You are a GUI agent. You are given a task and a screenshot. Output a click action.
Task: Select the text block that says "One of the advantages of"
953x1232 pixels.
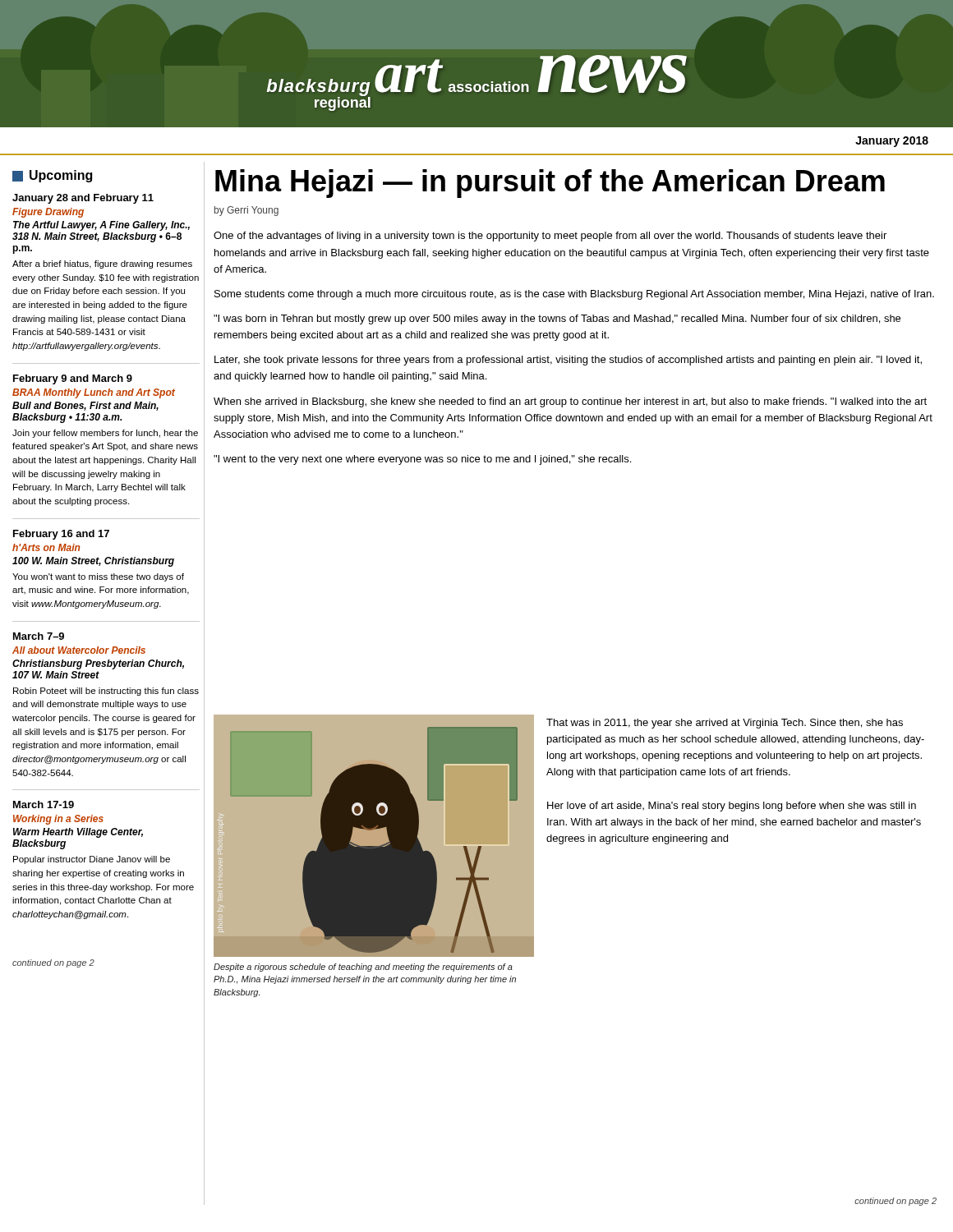[571, 252]
